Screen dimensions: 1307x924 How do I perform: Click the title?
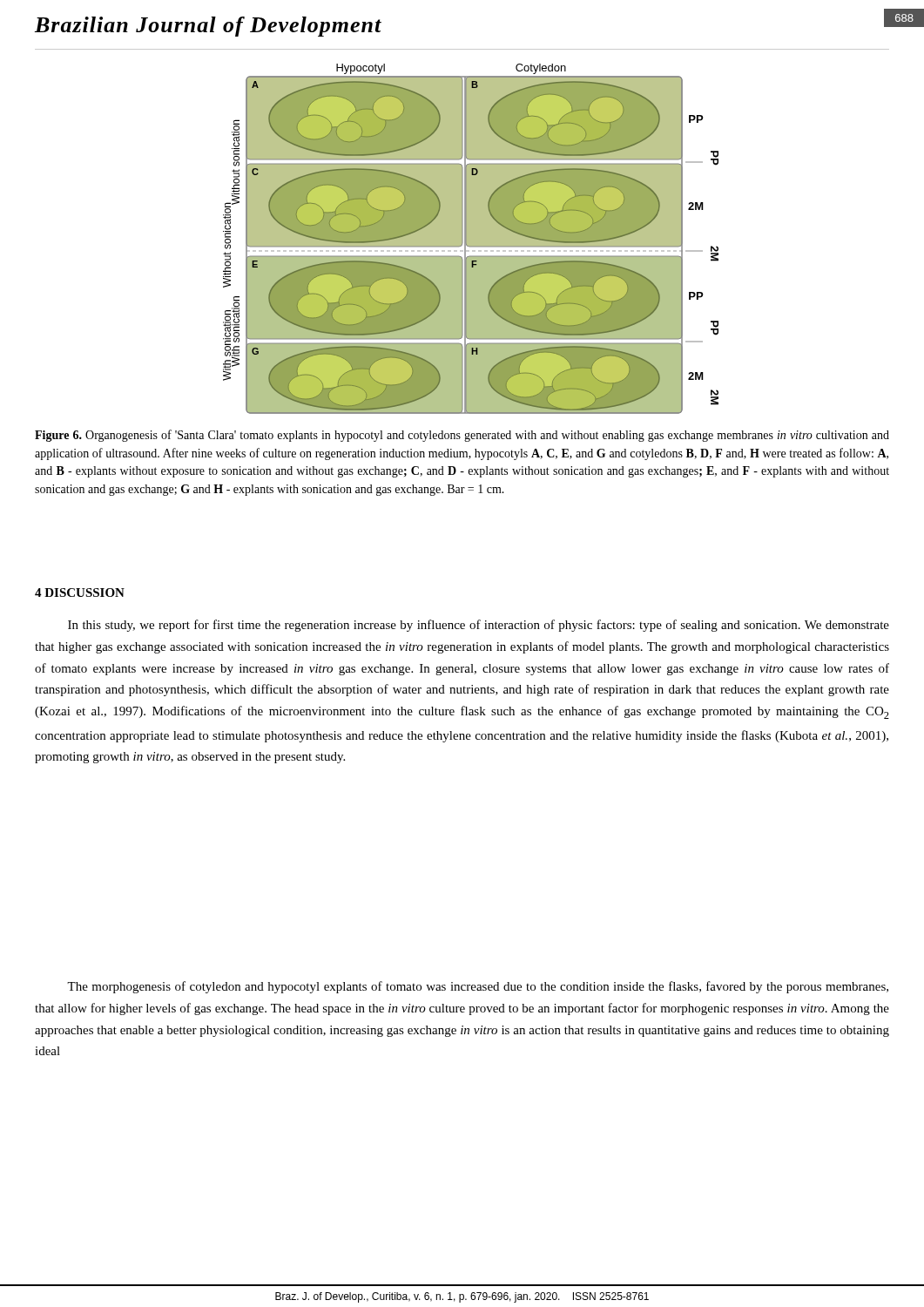click(x=208, y=25)
